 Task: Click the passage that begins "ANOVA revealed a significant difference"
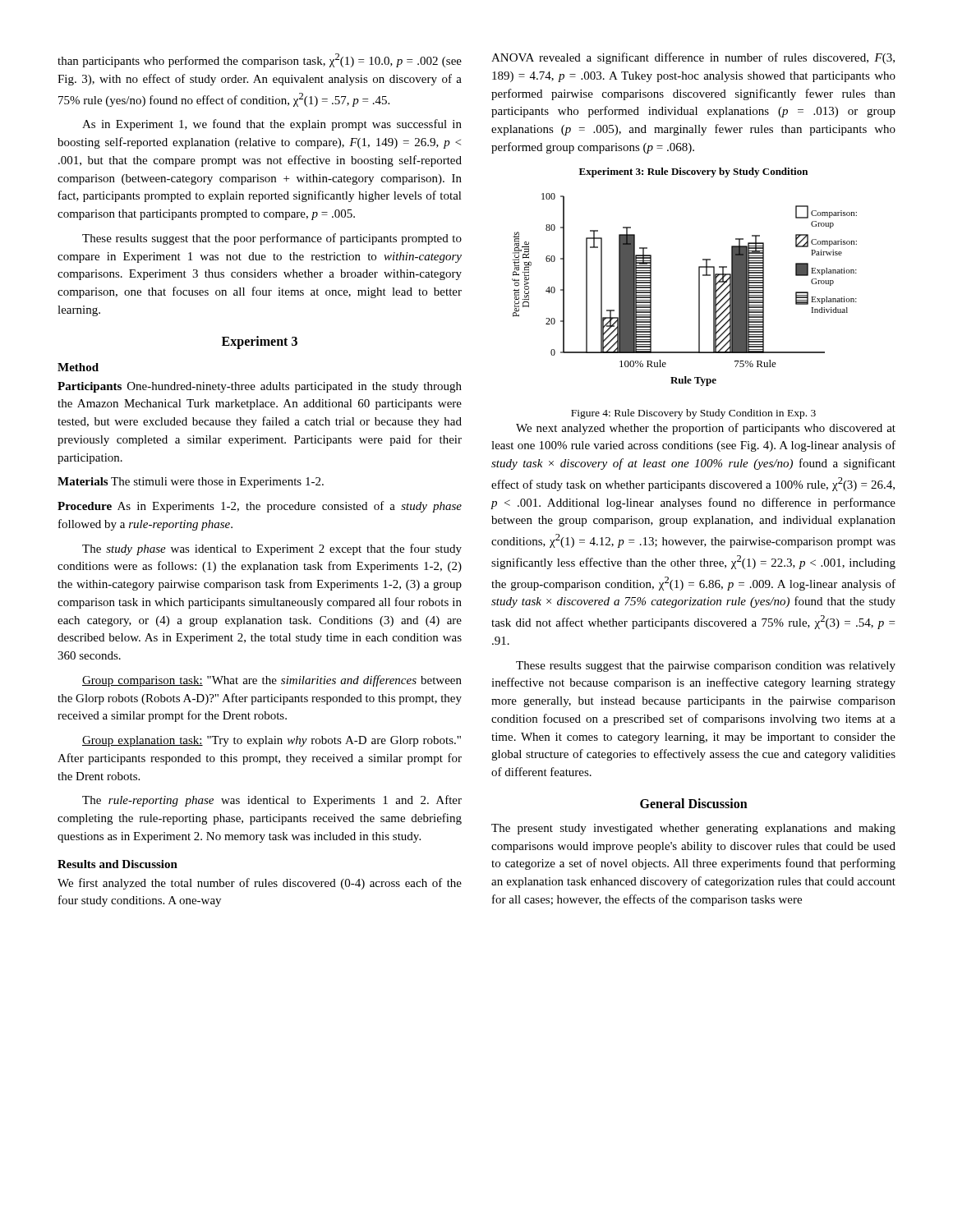[x=693, y=103]
